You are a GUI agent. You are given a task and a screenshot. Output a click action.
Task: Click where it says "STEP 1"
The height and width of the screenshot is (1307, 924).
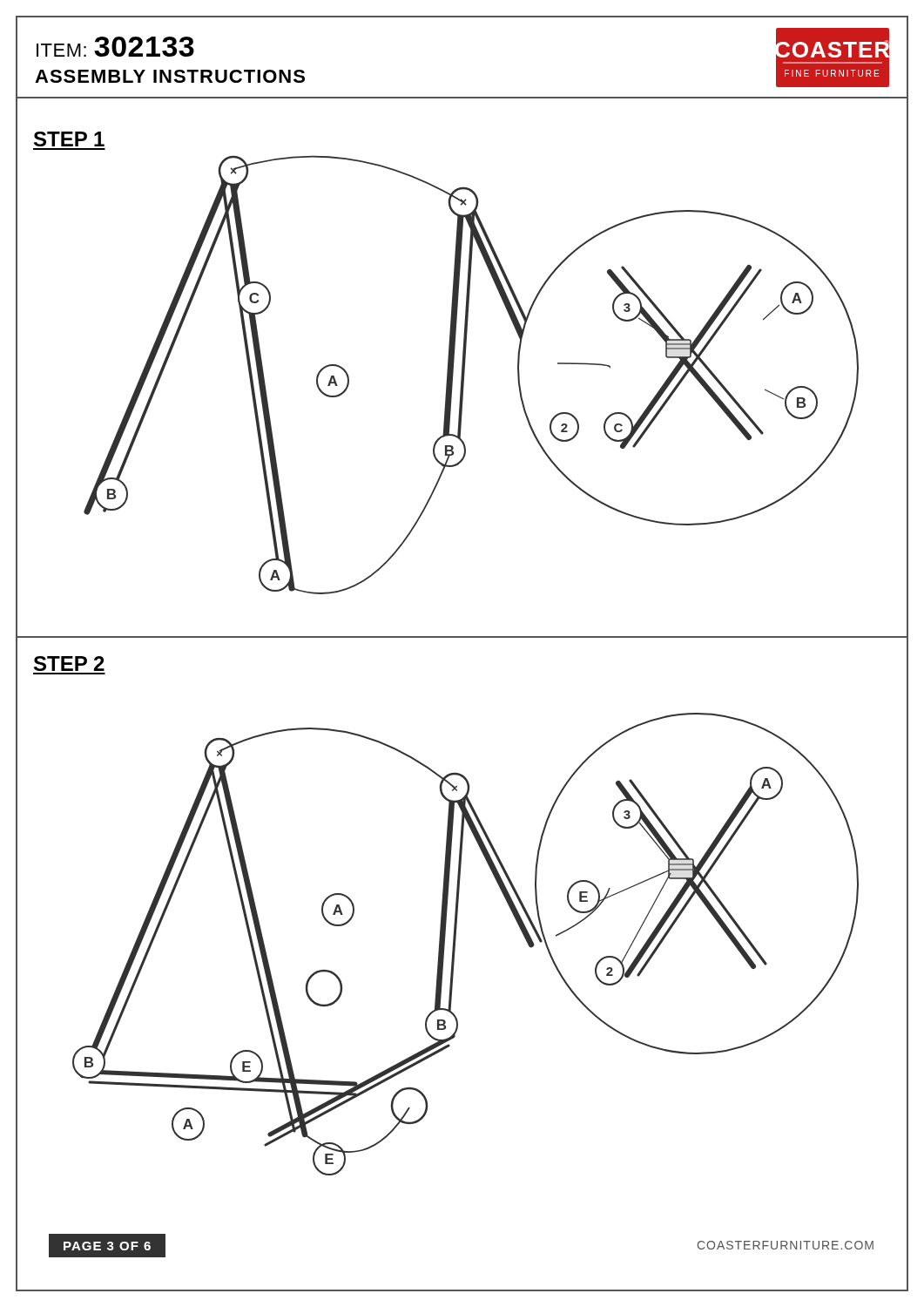click(69, 139)
